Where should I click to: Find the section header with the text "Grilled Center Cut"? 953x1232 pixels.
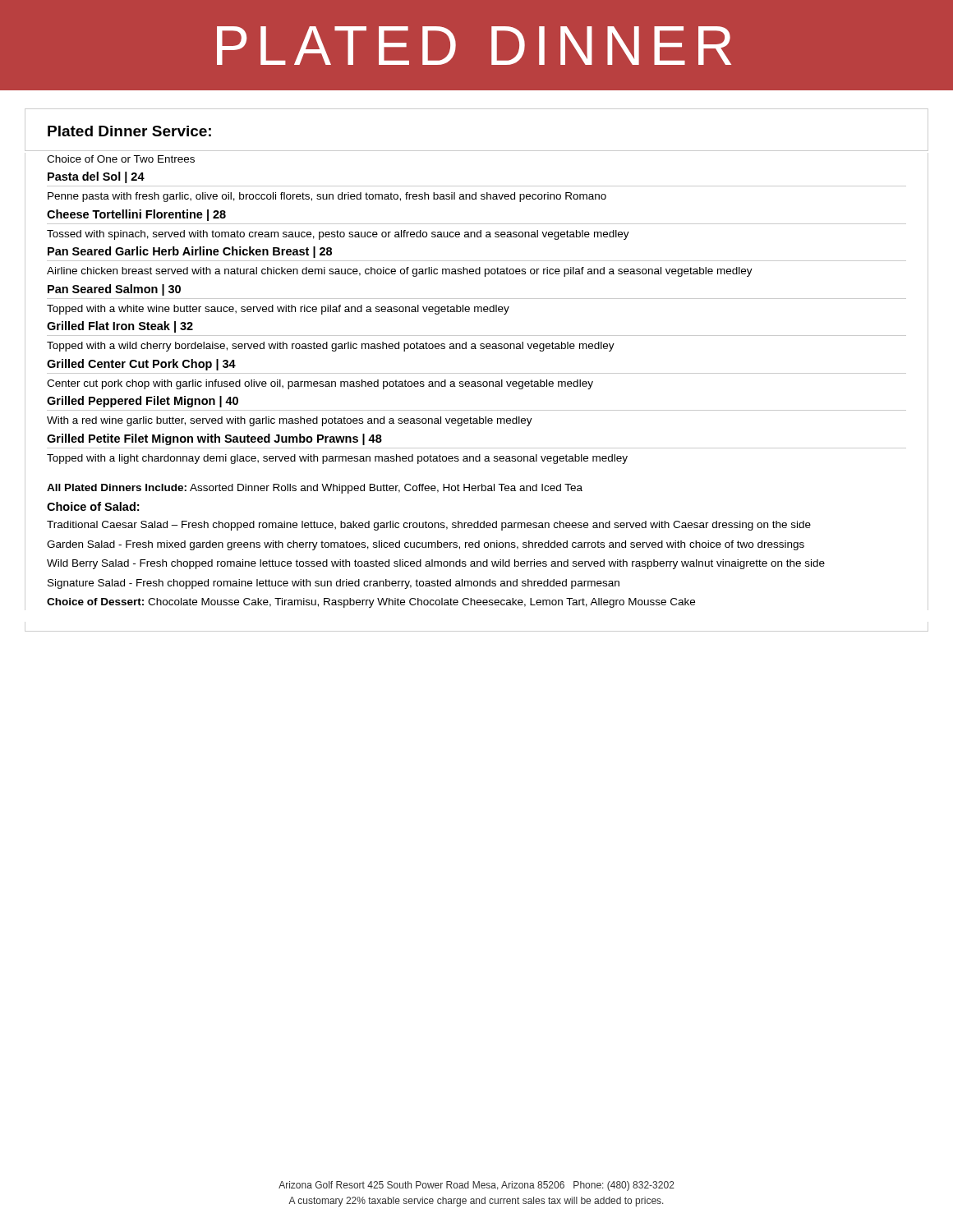click(141, 364)
